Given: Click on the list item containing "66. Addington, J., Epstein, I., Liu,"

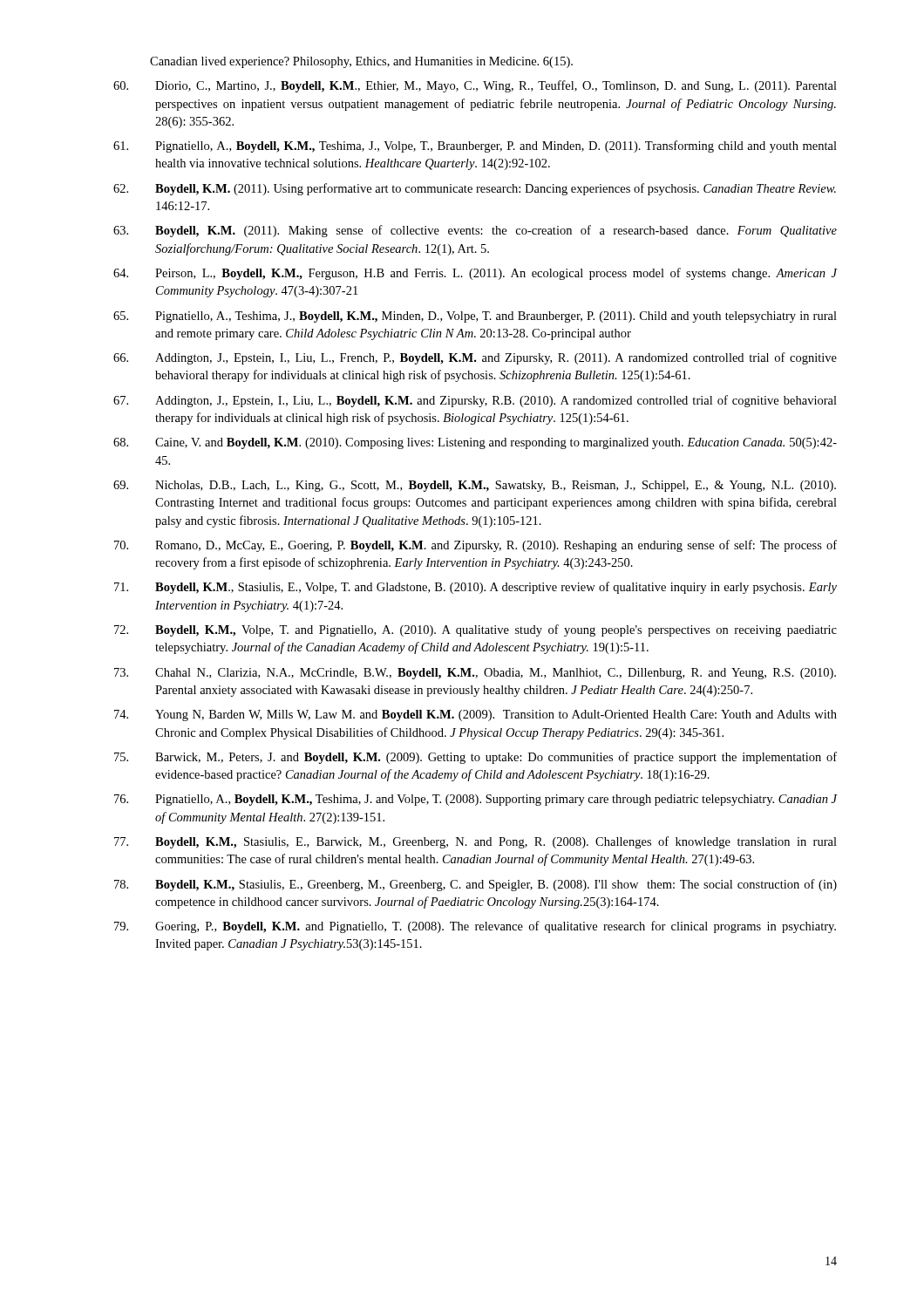Looking at the screenshot, I should coord(475,367).
